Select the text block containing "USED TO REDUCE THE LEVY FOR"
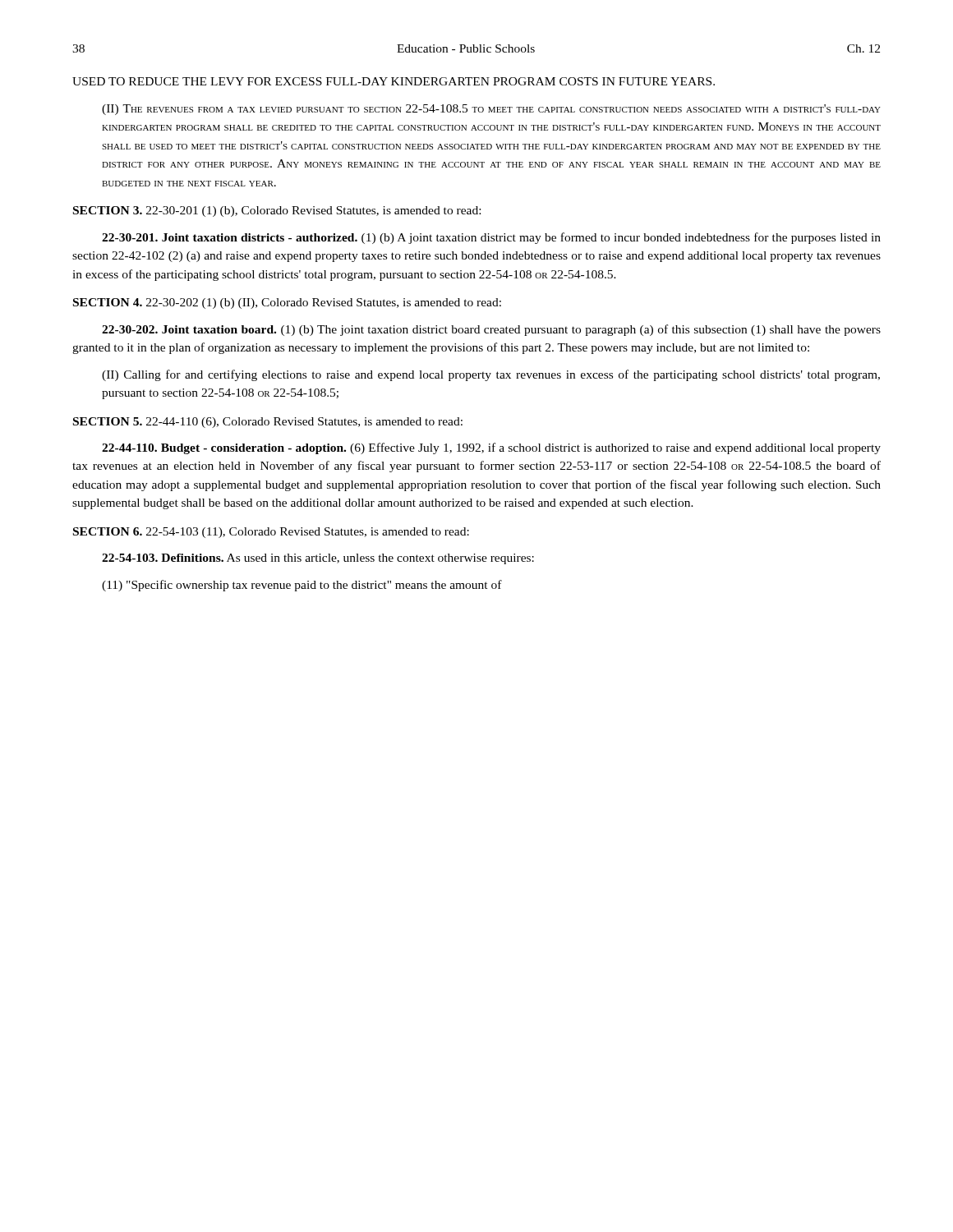This screenshot has width=953, height=1232. pos(476,82)
